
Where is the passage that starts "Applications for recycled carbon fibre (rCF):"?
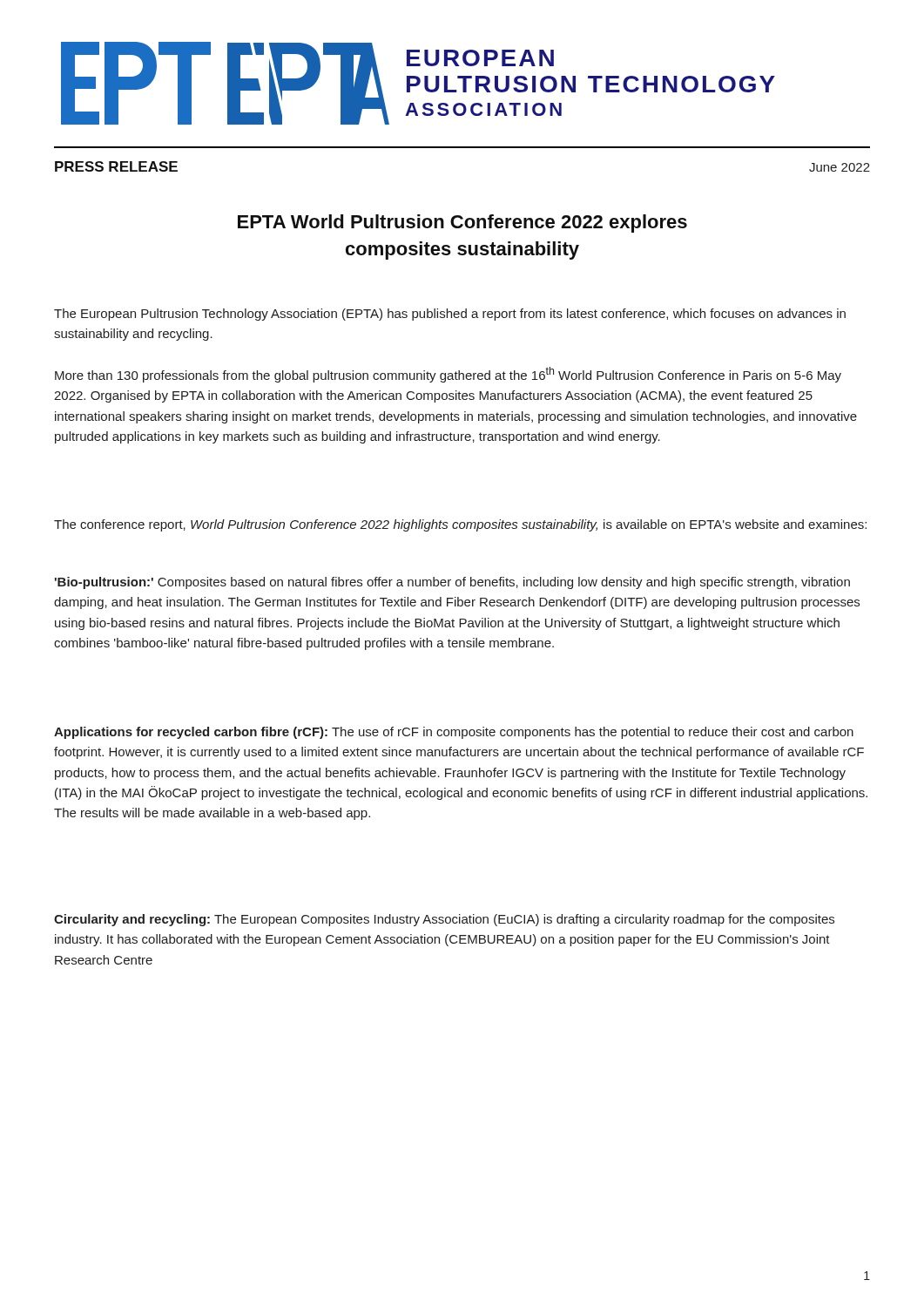tap(461, 772)
